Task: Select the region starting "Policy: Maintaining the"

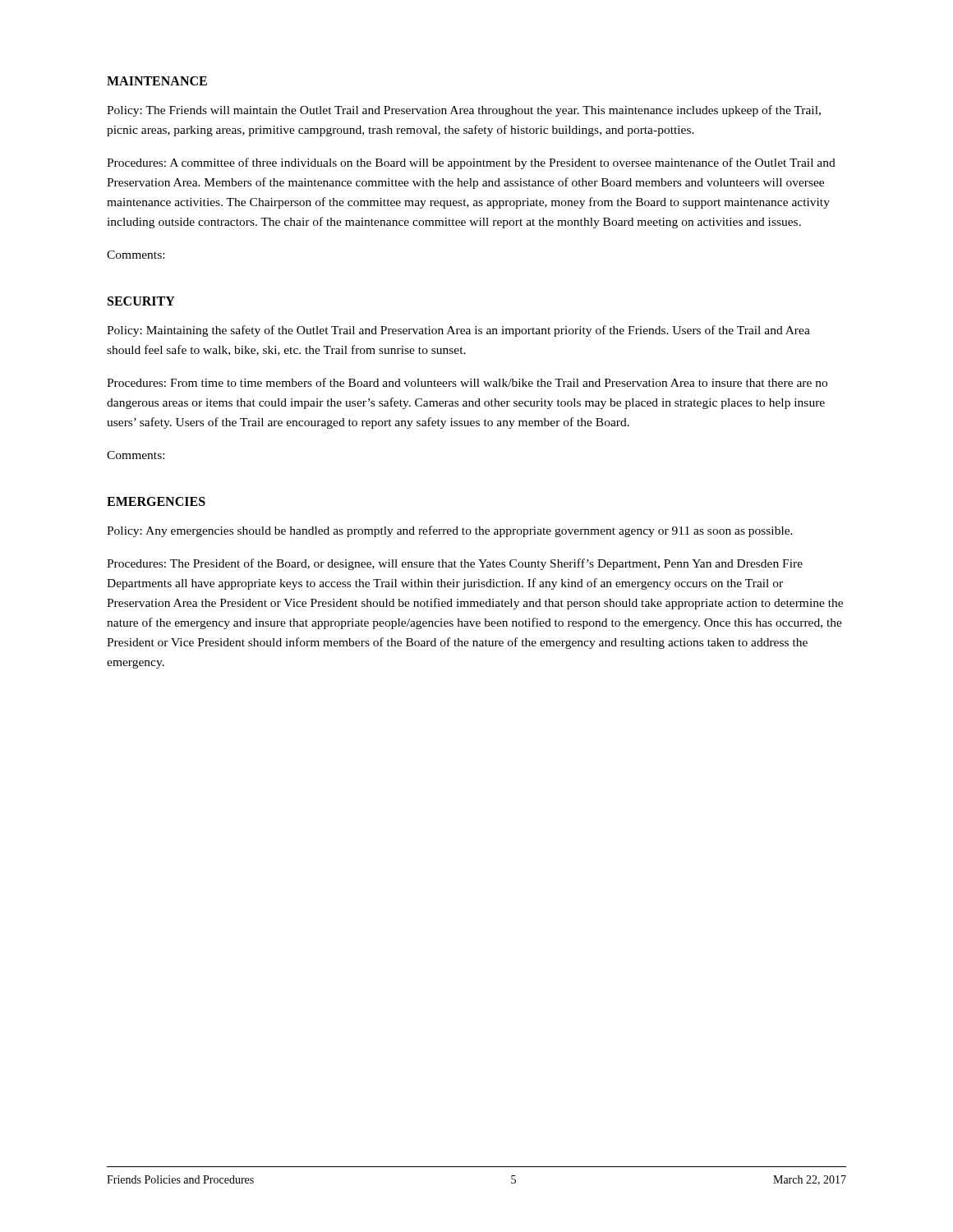Action: [x=458, y=340]
